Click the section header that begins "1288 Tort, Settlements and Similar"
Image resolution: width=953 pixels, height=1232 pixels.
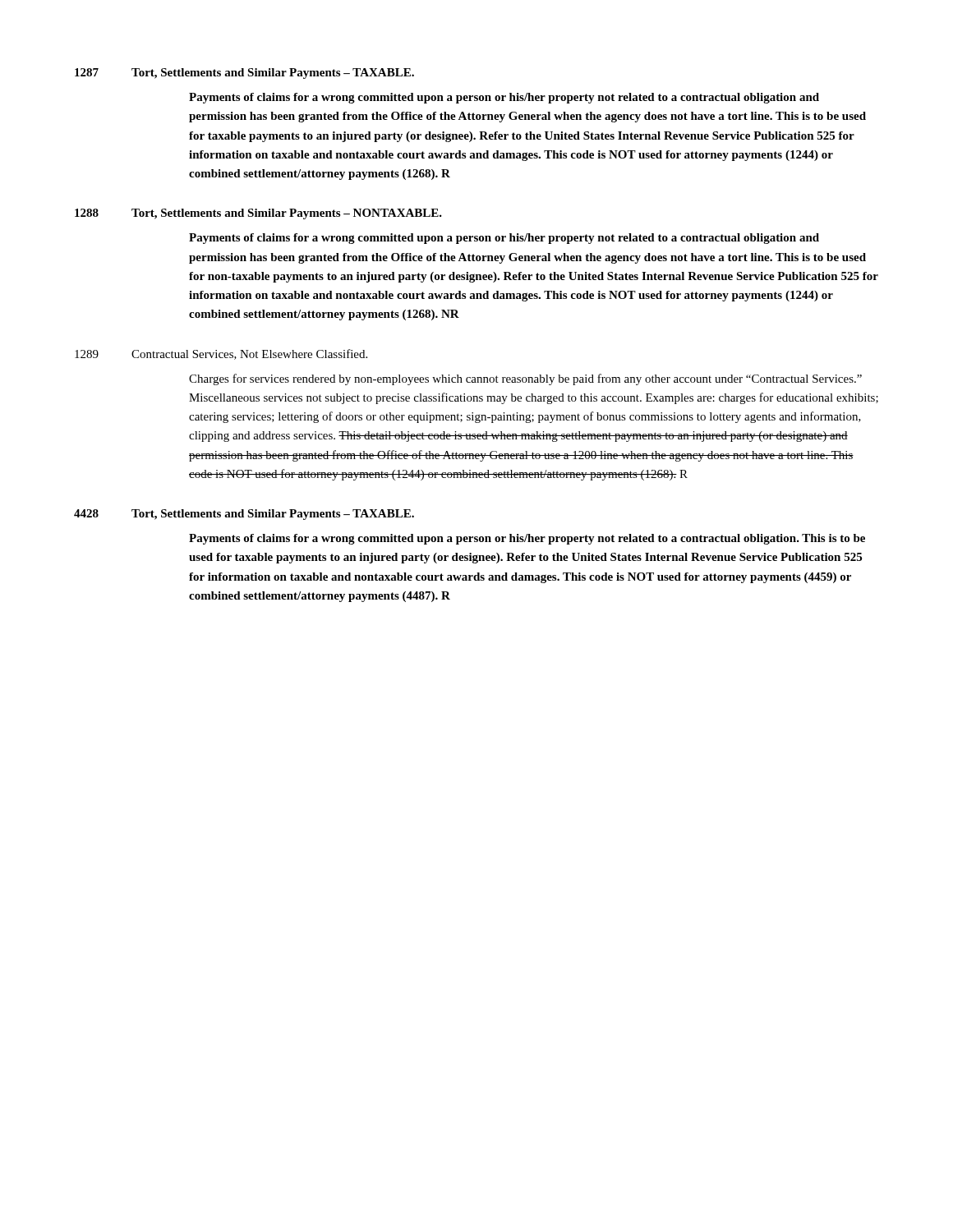[258, 214]
